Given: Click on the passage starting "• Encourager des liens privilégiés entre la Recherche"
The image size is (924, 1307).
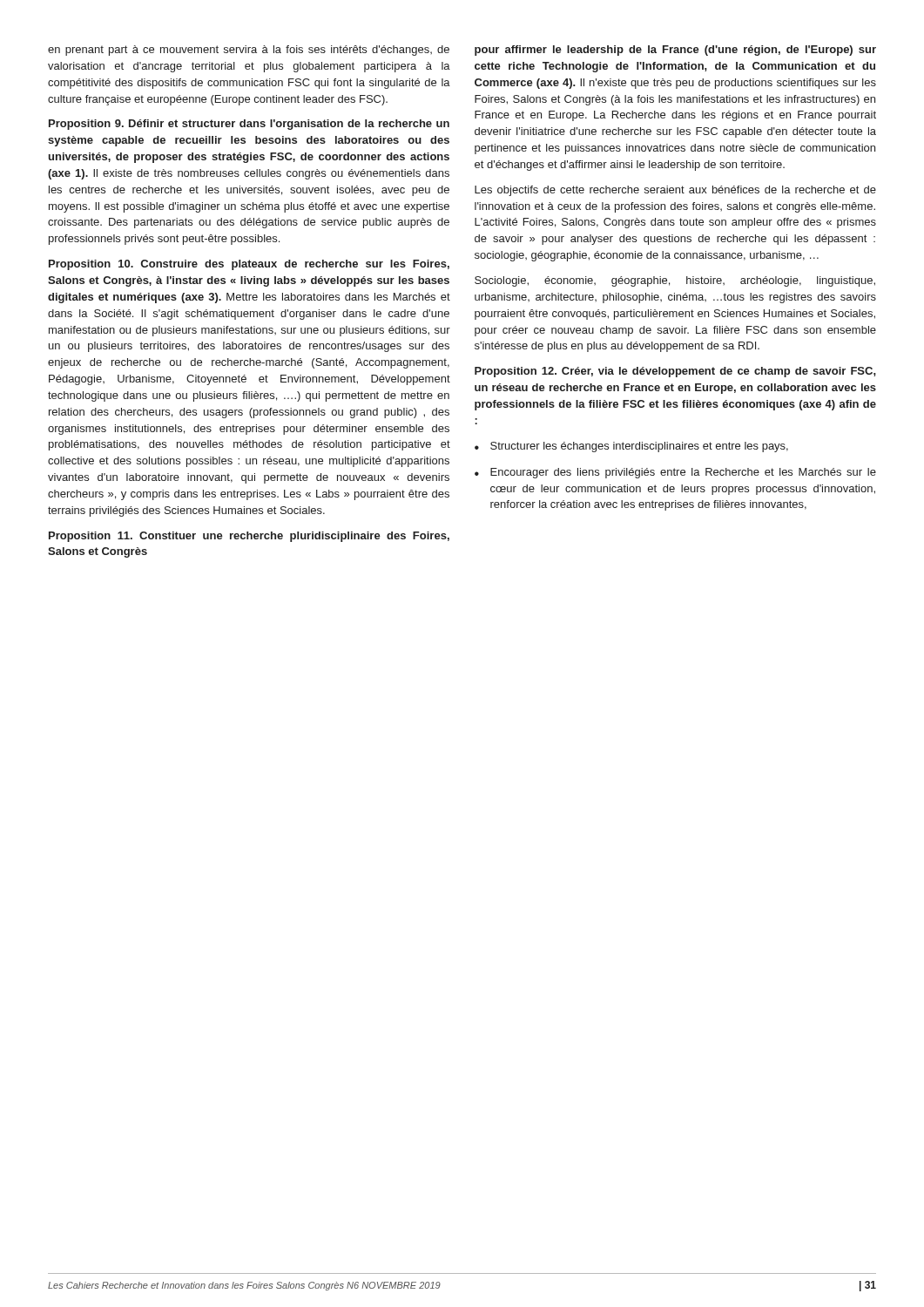Looking at the screenshot, I should click(x=675, y=489).
